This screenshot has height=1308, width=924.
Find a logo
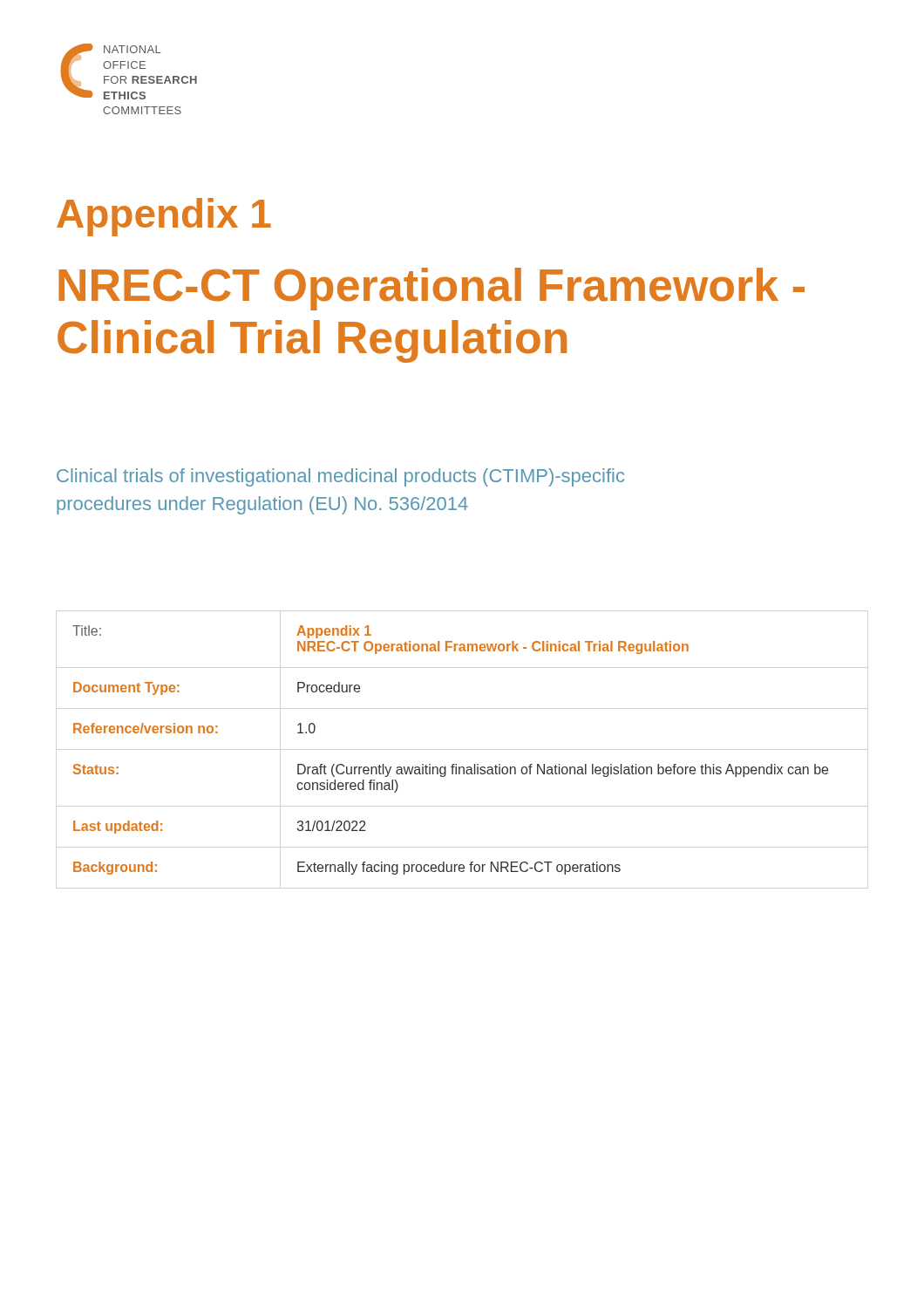127,80
